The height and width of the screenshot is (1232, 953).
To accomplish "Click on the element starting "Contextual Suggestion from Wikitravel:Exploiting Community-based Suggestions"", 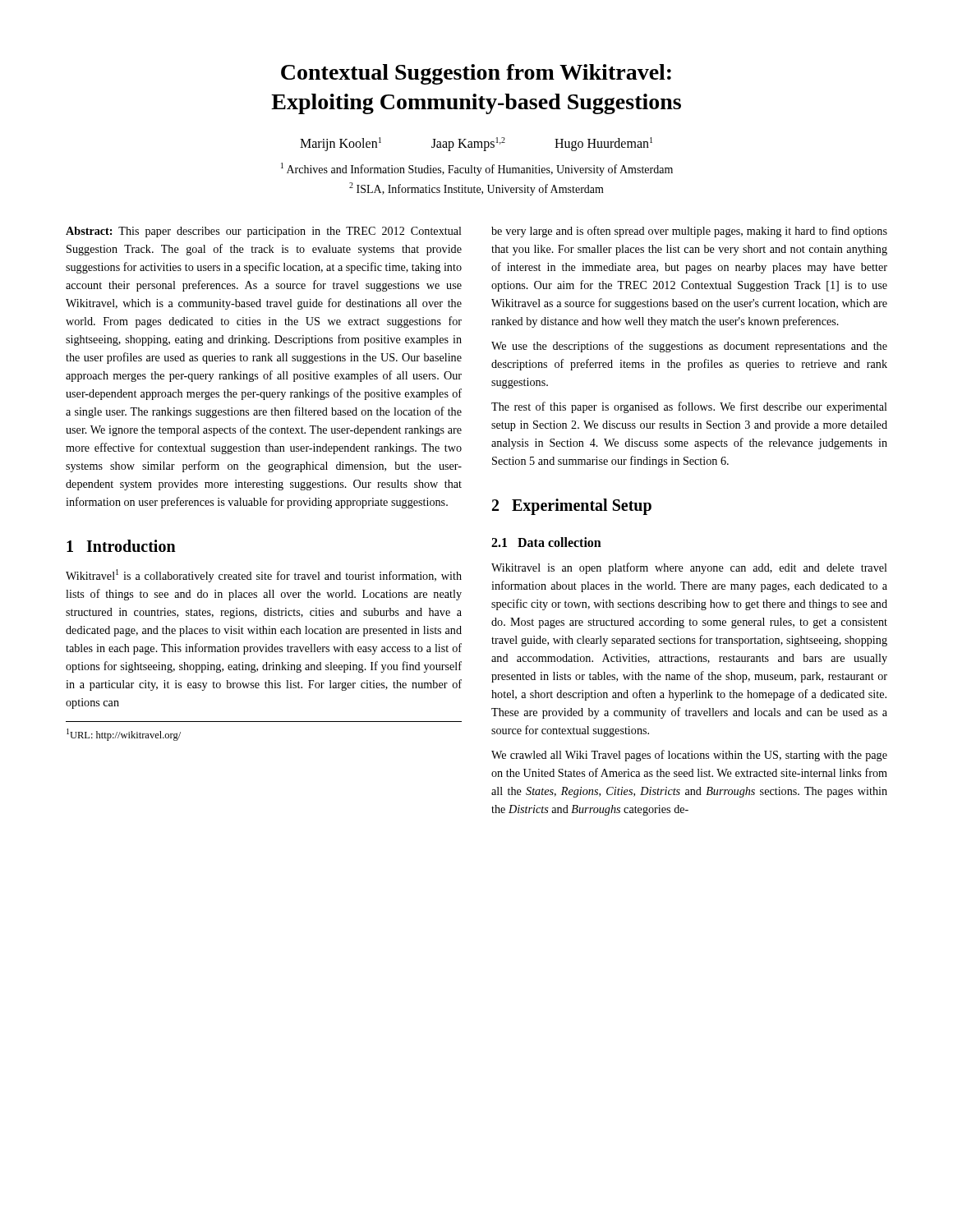I will [476, 87].
